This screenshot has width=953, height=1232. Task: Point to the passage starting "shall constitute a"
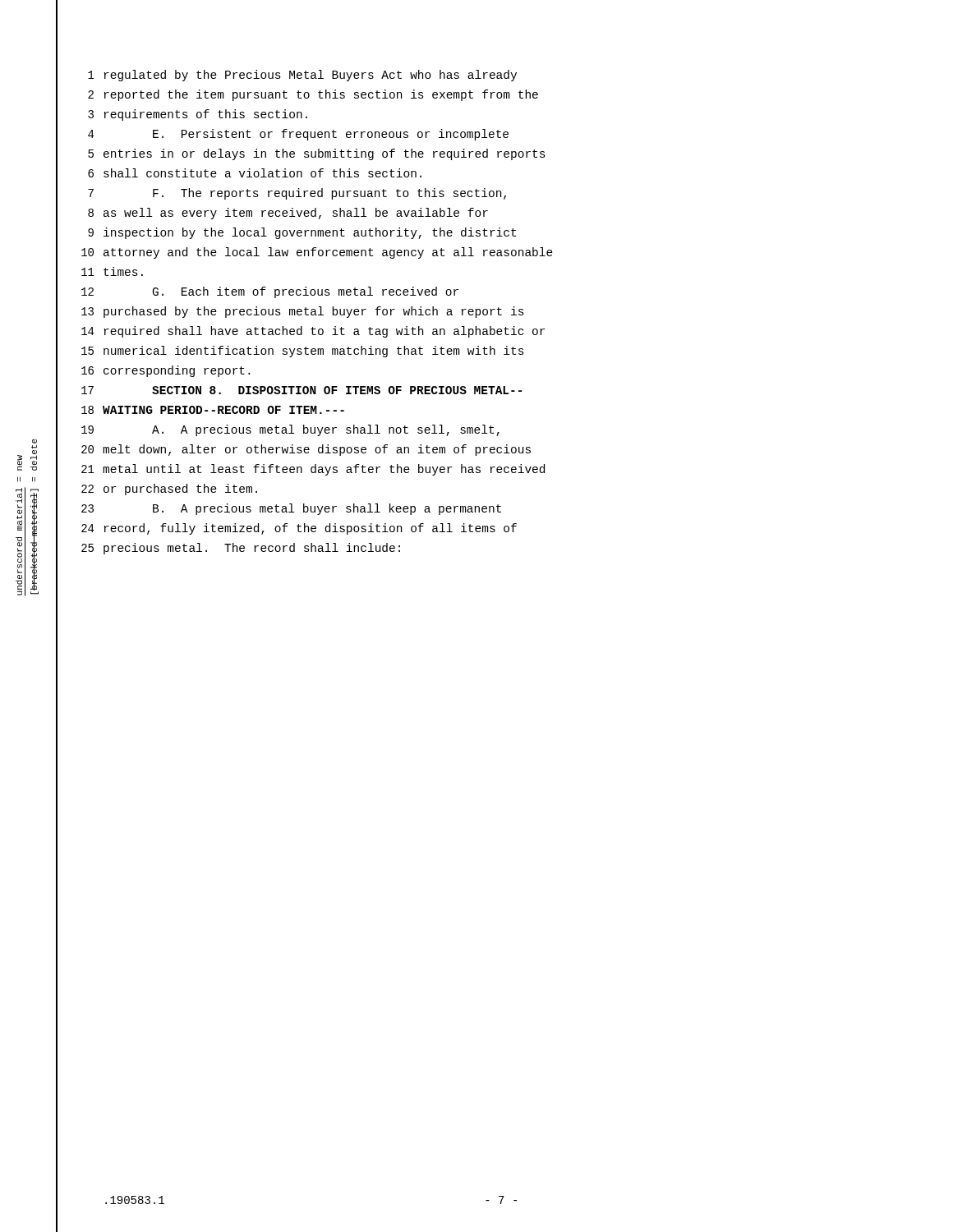[x=264, y=174]
